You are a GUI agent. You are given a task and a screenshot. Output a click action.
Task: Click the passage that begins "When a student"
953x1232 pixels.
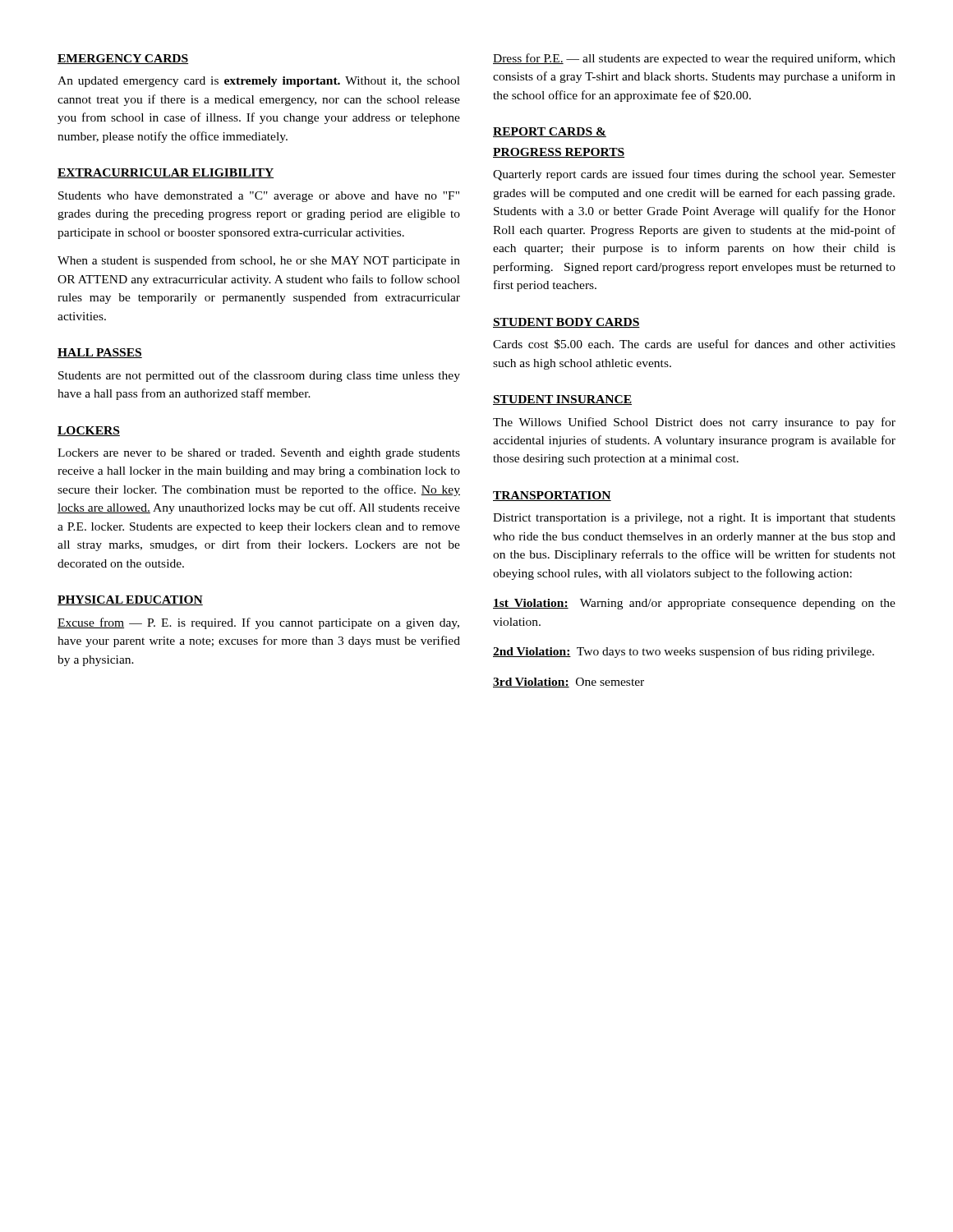[259, 288]
